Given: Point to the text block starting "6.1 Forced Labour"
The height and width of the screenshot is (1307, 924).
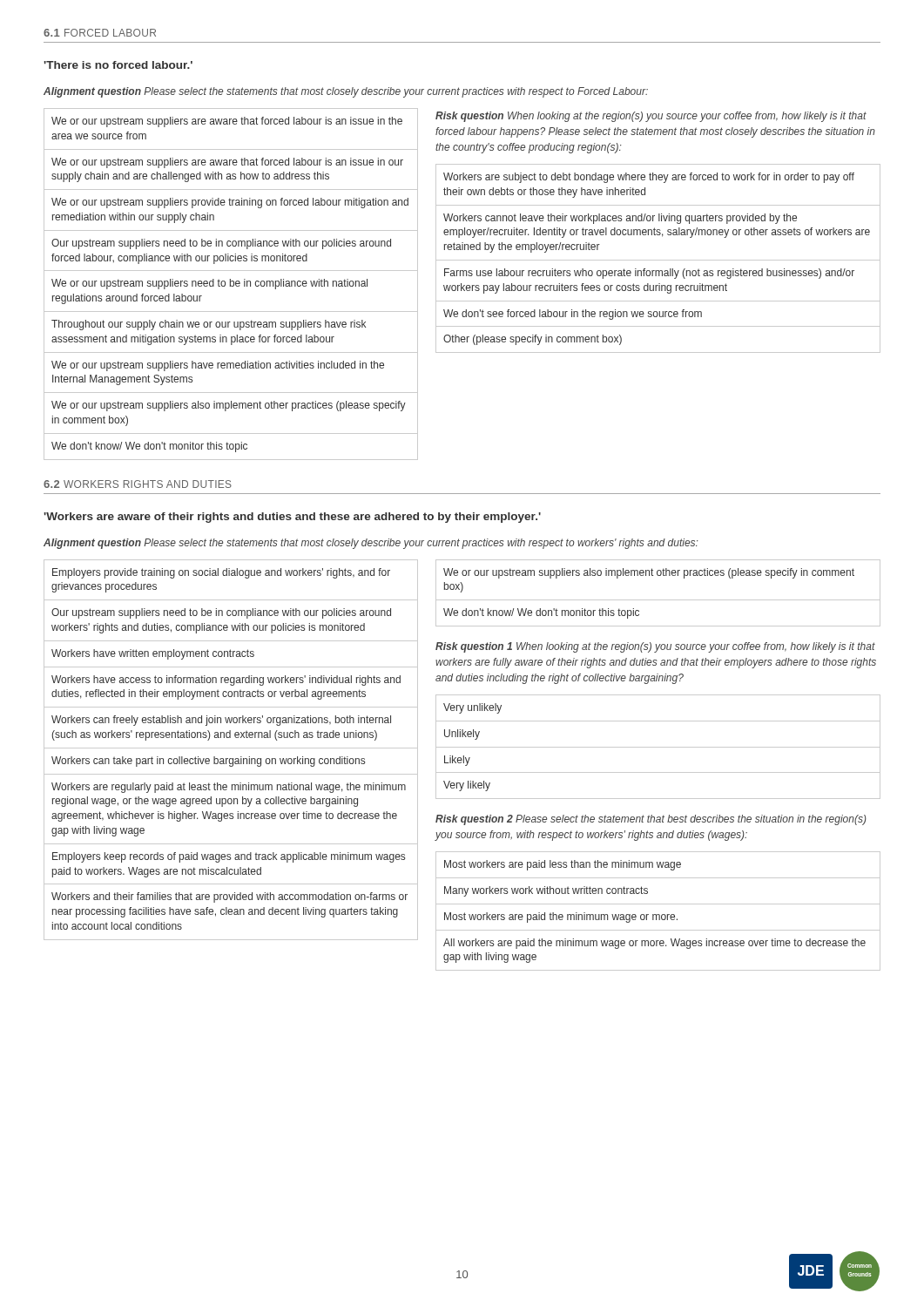Looking at the screenshot, I should coord(100,33).
